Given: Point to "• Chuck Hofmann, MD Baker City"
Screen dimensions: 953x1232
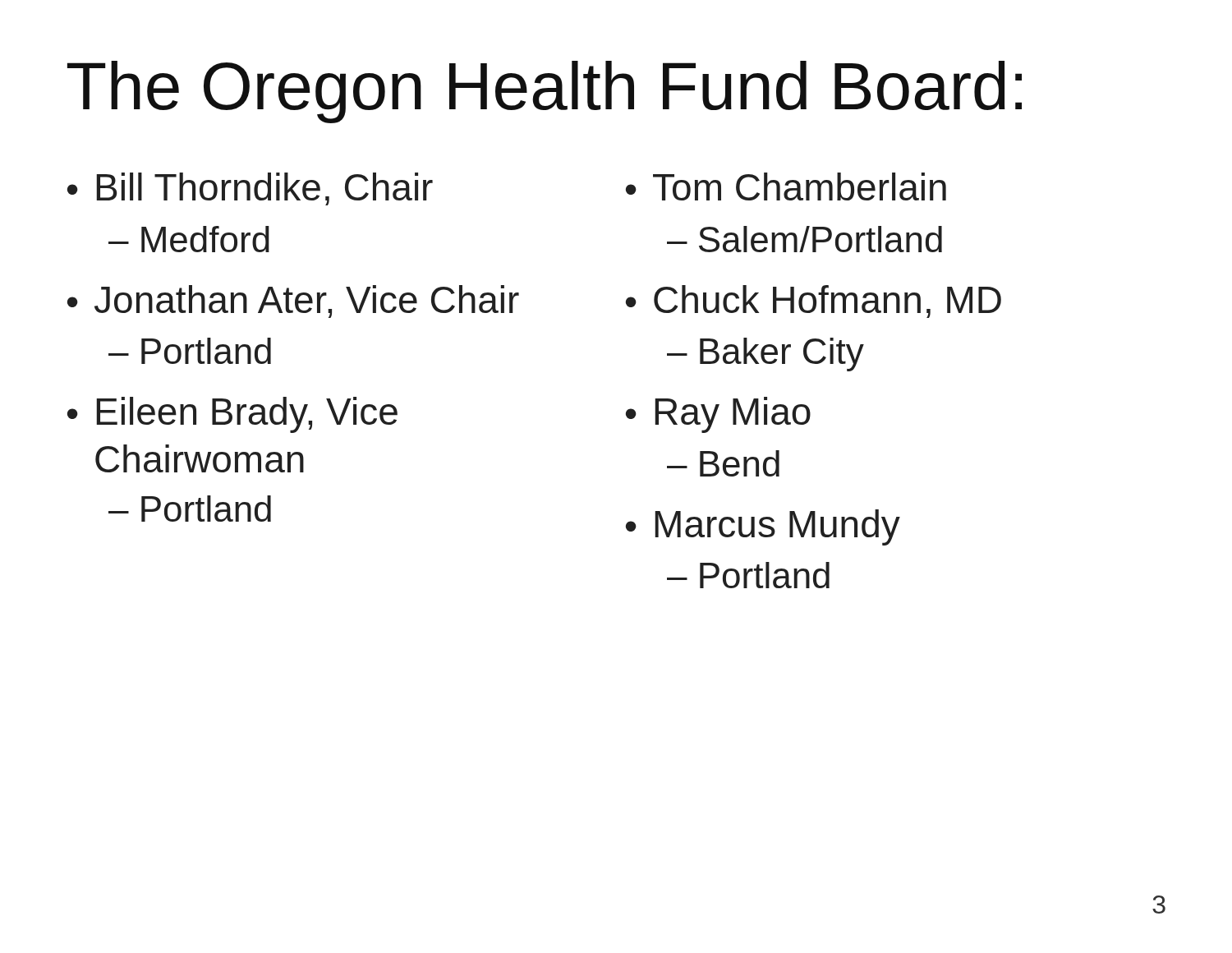Looking at the screenshot, I should click(895, 325).
